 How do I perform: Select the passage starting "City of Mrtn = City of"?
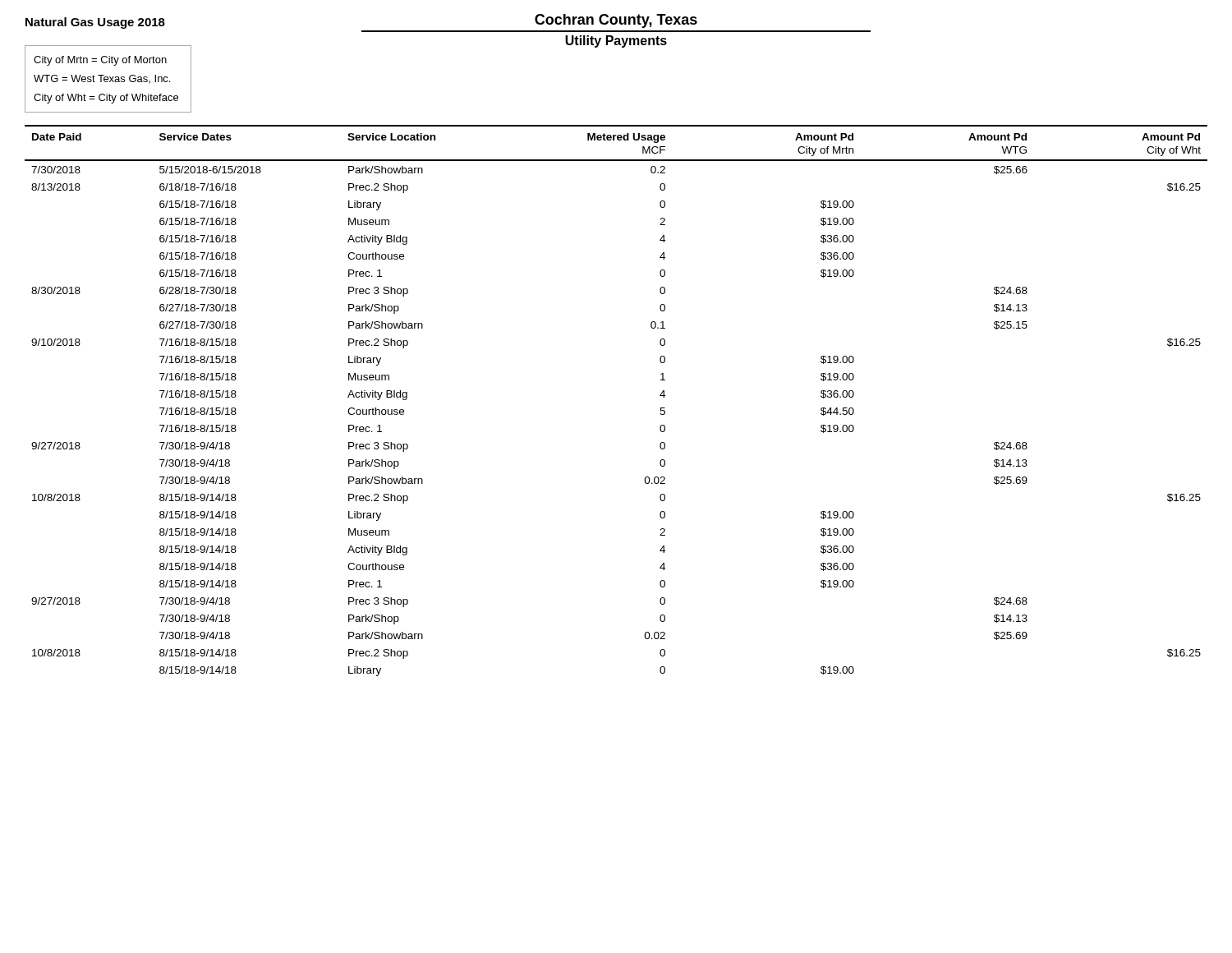(x=106, y=78)
